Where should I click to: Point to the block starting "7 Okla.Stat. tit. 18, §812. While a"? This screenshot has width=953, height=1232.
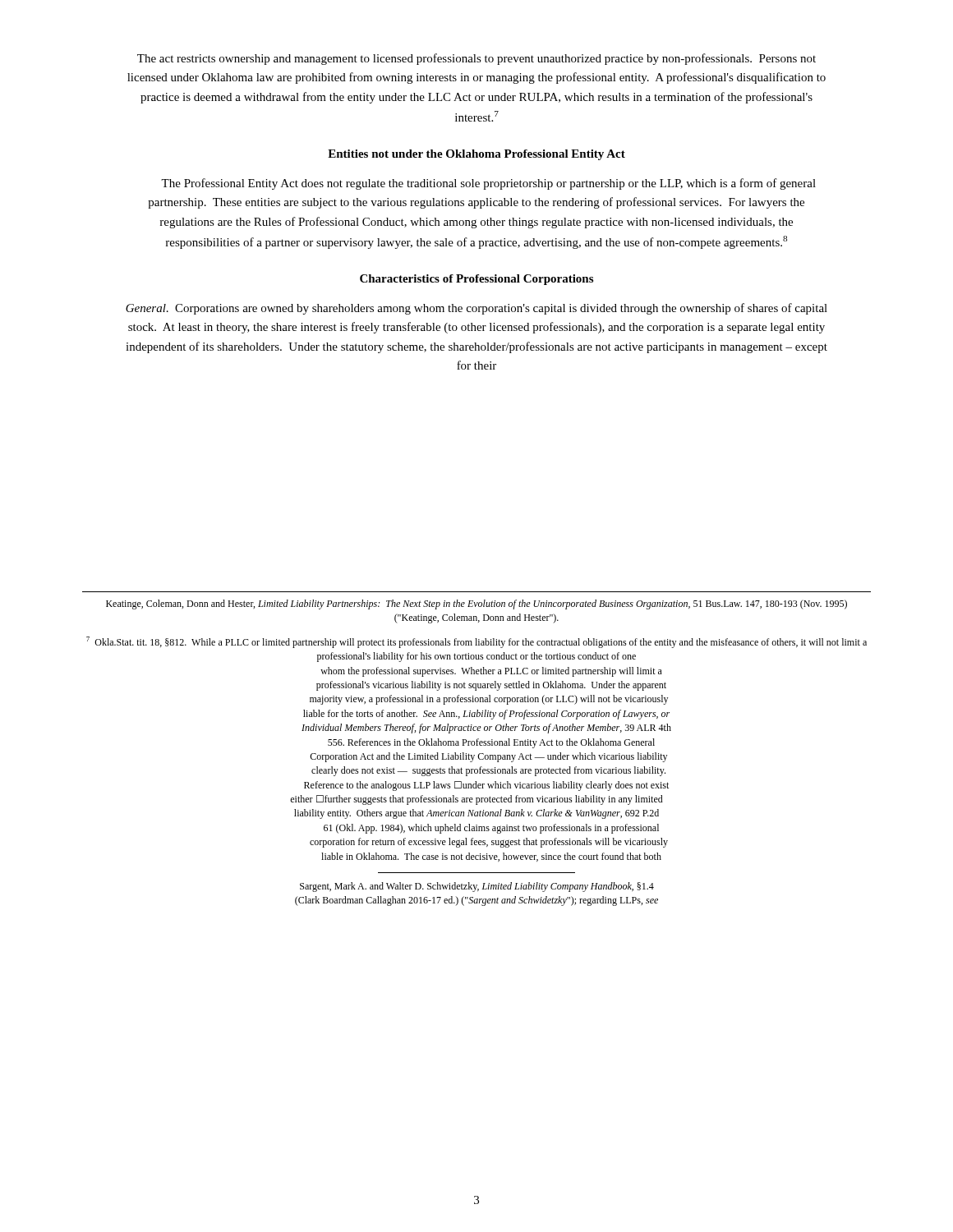pos(476,748)
